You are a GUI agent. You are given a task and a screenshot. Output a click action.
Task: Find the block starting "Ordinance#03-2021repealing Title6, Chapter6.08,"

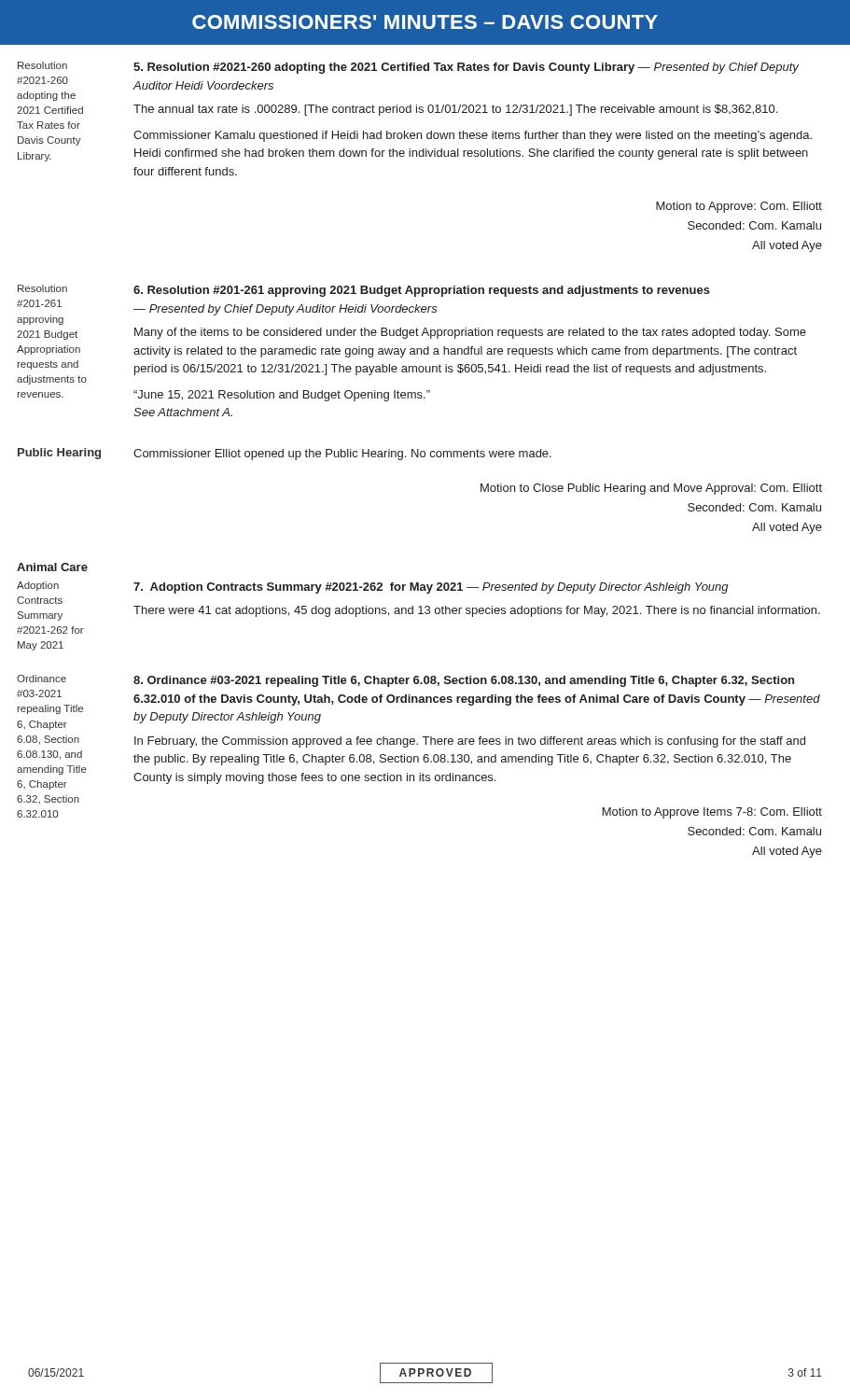coord(52,746)
